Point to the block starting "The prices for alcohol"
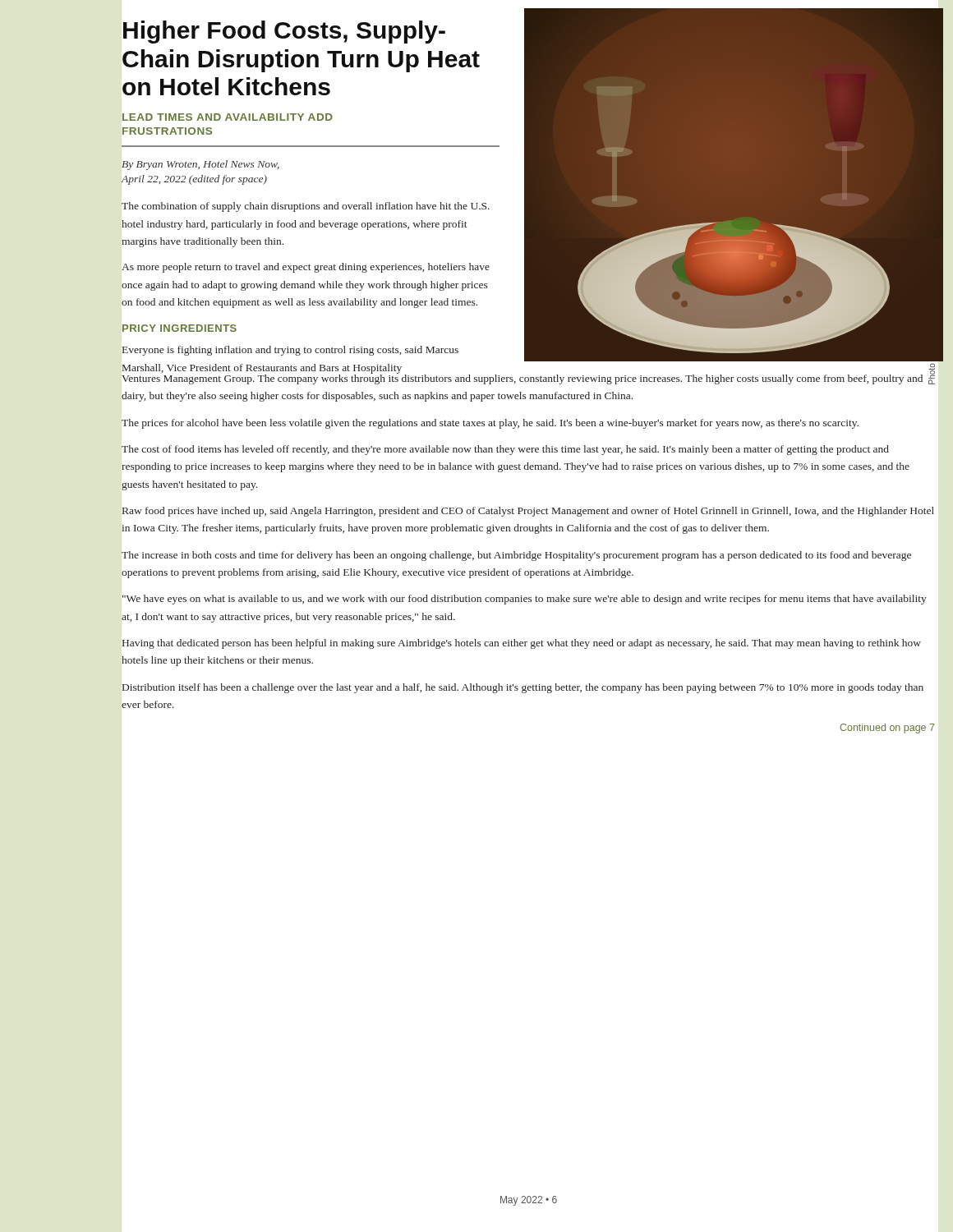Screen dimensions: 1232x953 [x=528, y=422]
